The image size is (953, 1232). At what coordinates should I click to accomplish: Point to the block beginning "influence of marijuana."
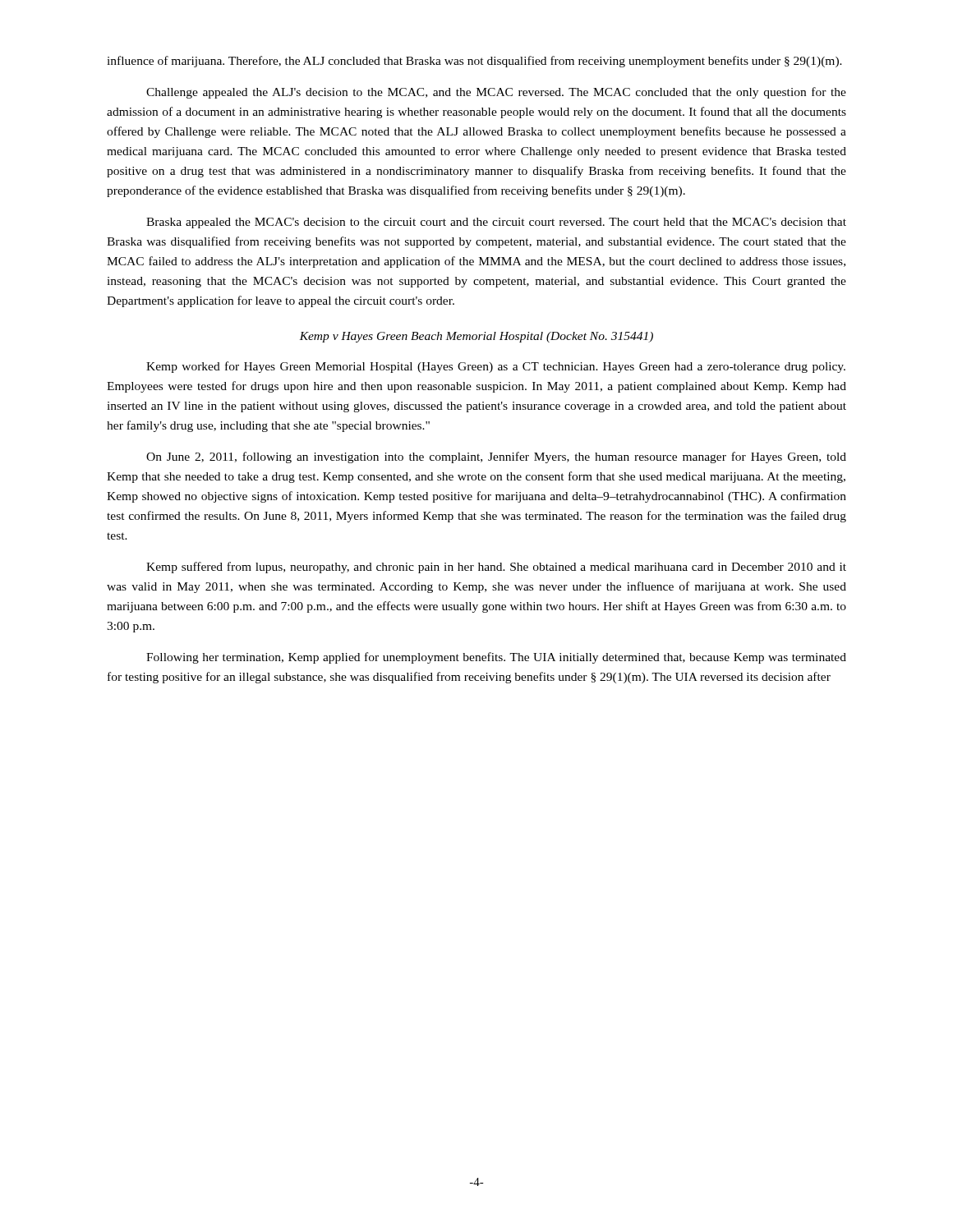[x=476, y=61]
